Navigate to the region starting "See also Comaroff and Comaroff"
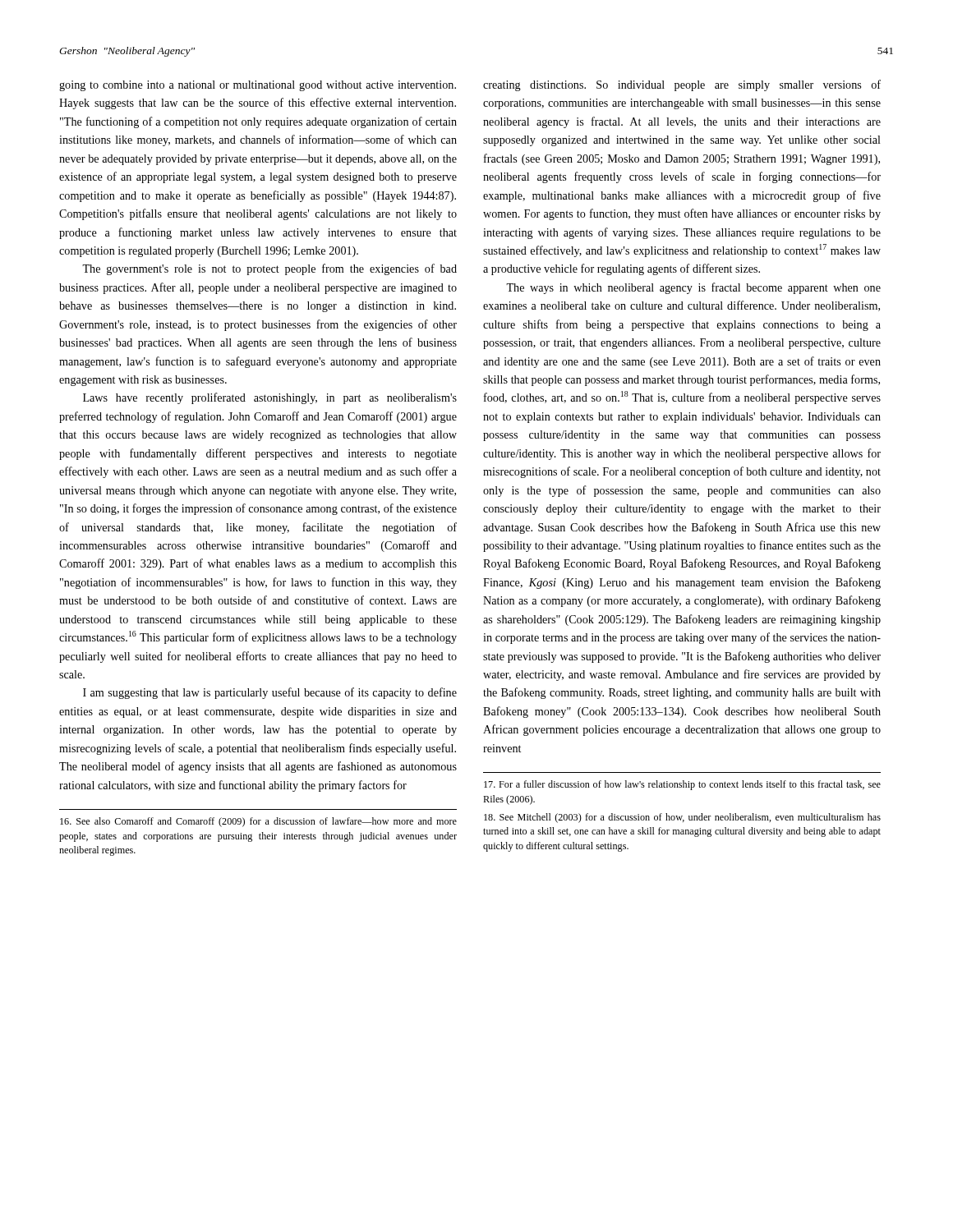953x1232 pixels. point(258,836)
